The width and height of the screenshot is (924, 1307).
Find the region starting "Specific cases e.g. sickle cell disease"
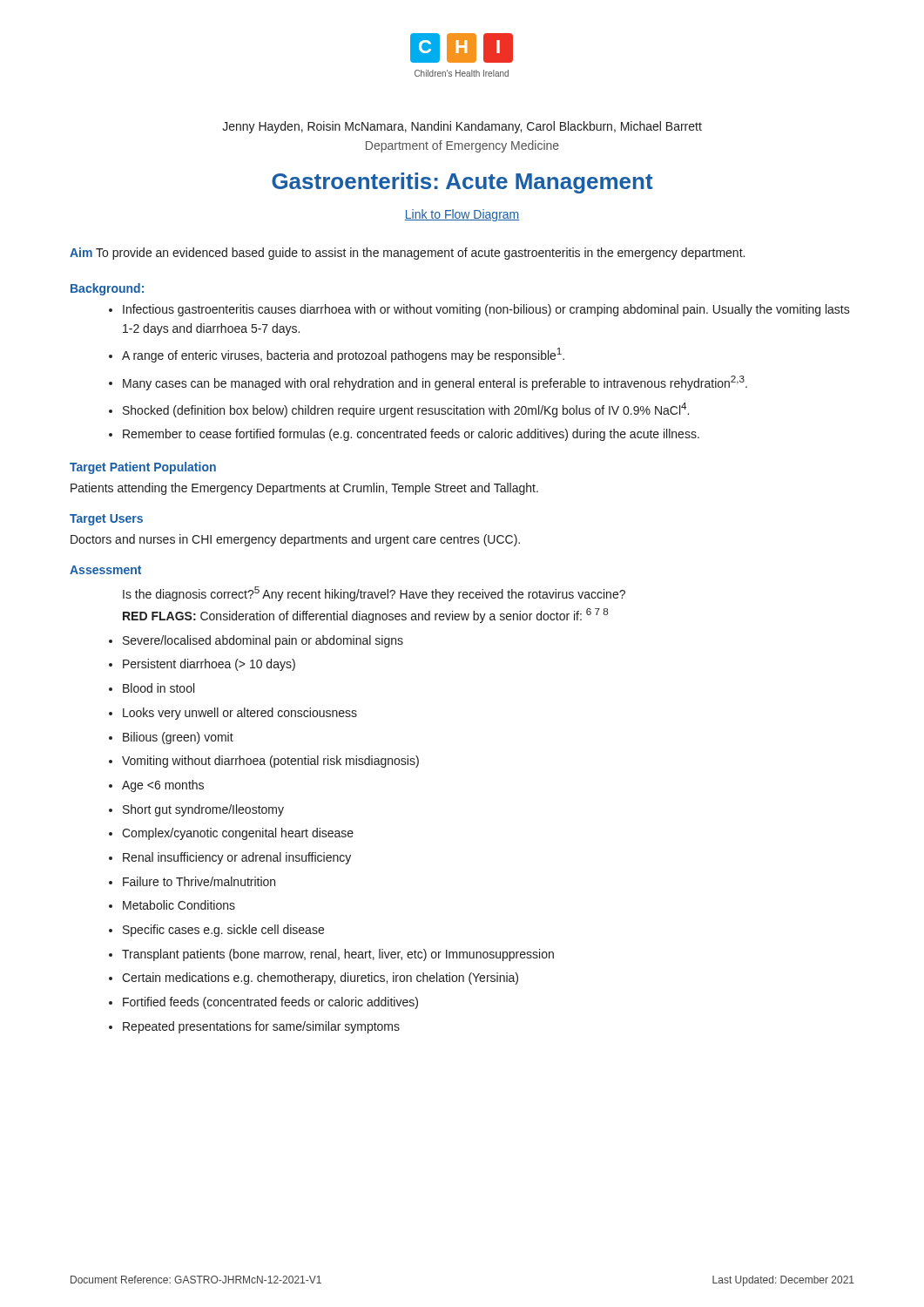pyautogui.click(x=223, y=930)
